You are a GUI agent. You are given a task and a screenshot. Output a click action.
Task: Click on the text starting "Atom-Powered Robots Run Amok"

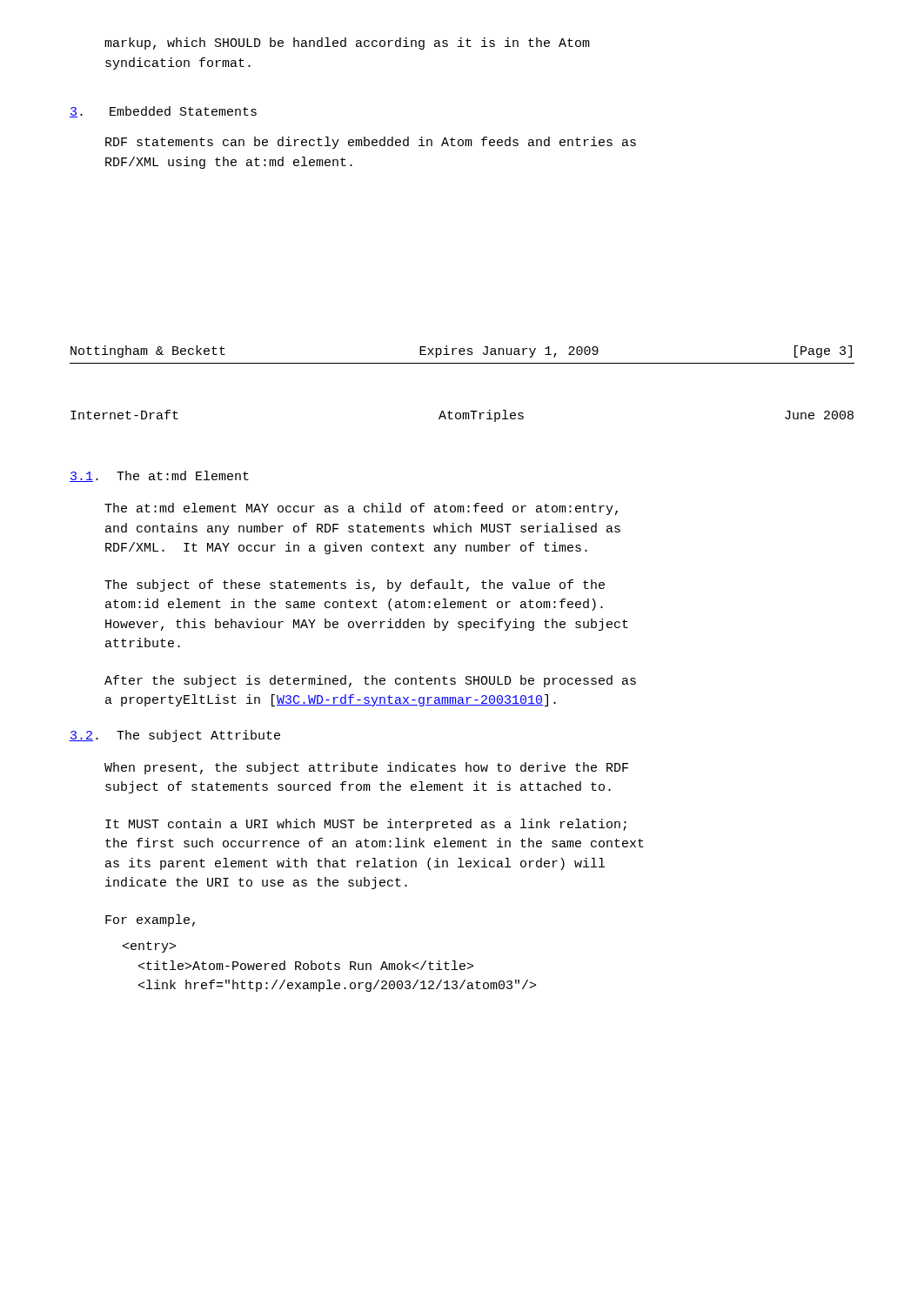329,967
